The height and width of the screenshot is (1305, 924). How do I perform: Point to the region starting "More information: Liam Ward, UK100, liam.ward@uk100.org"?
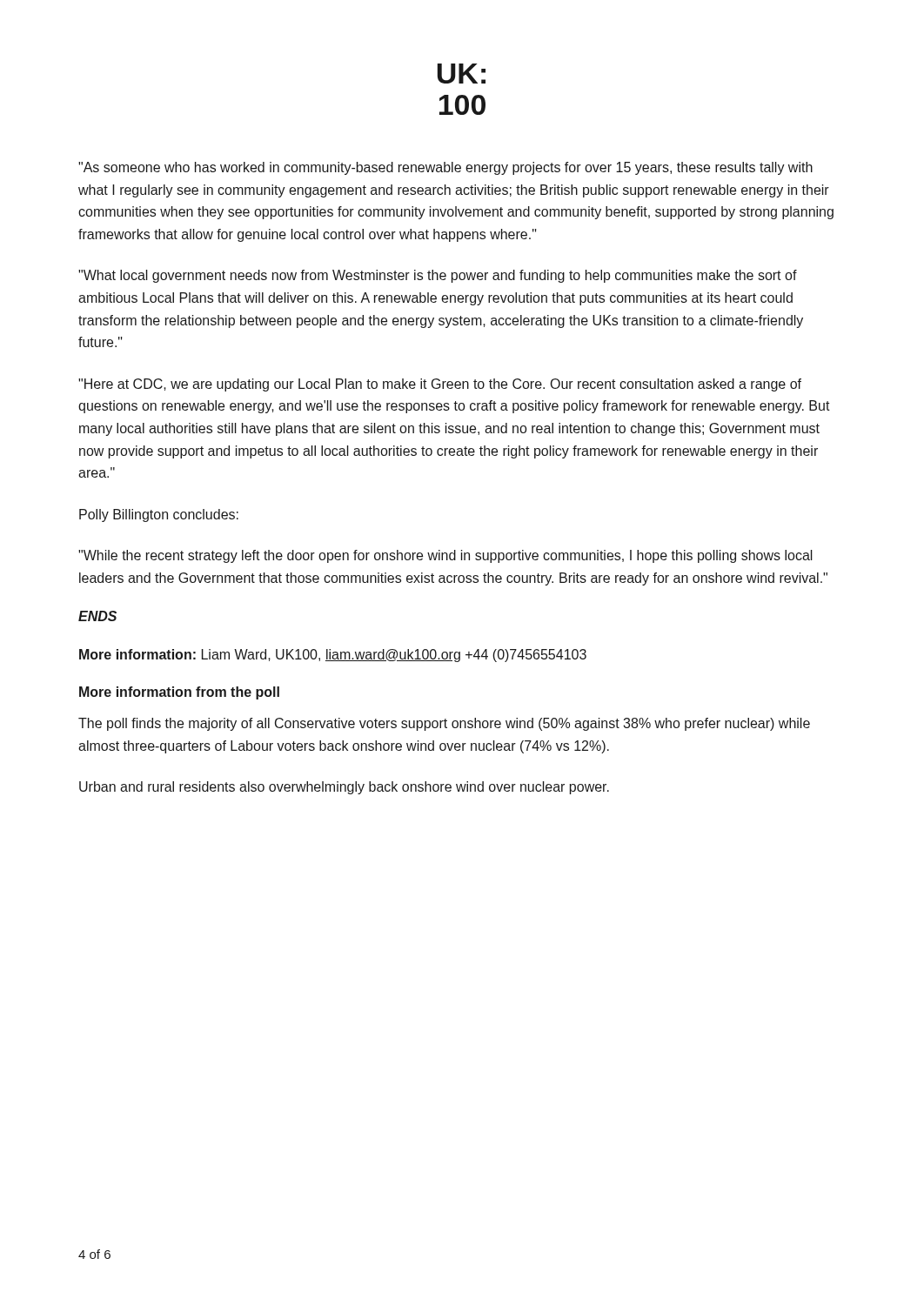coord(333,654)
